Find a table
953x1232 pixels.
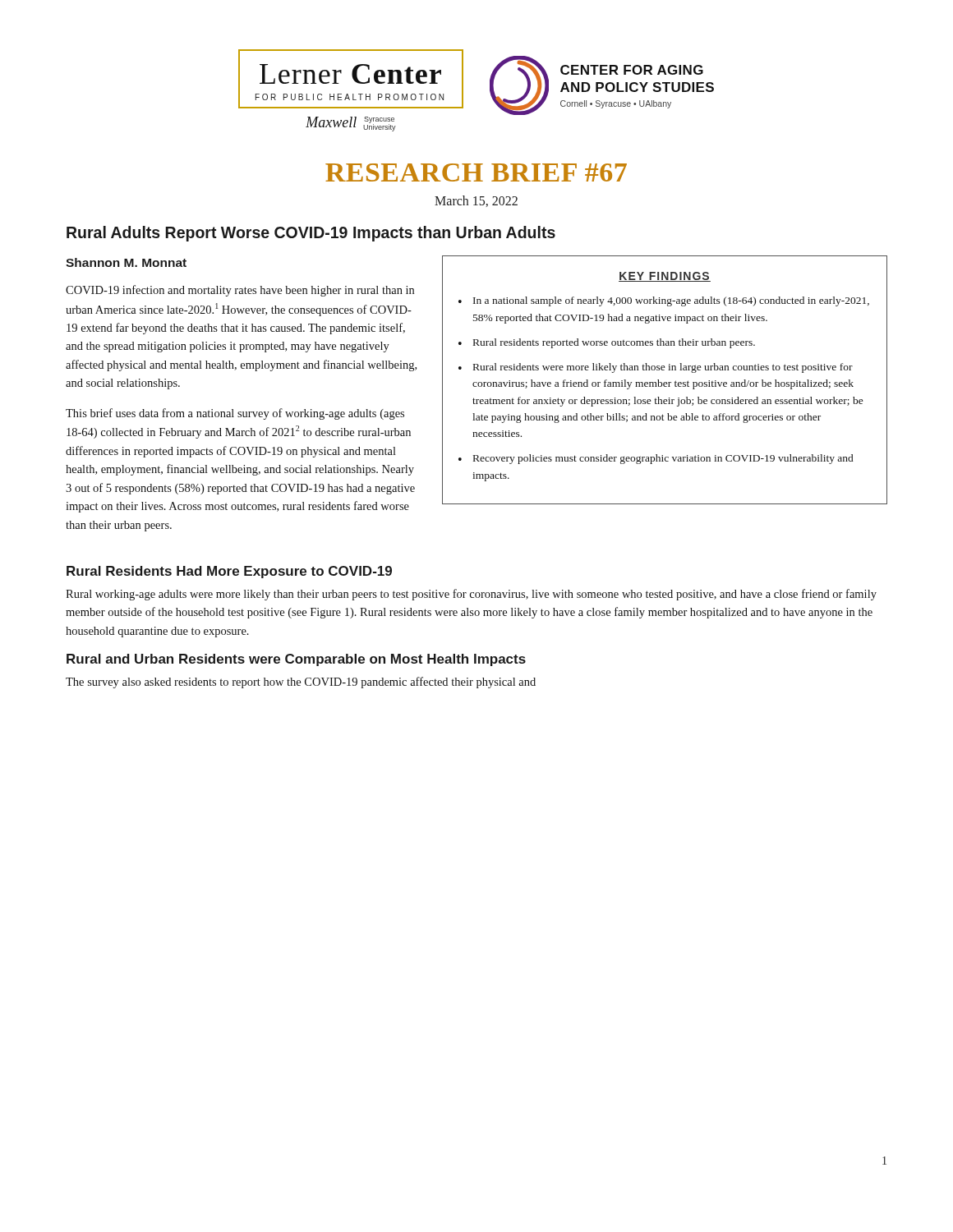tap(665, 380)
